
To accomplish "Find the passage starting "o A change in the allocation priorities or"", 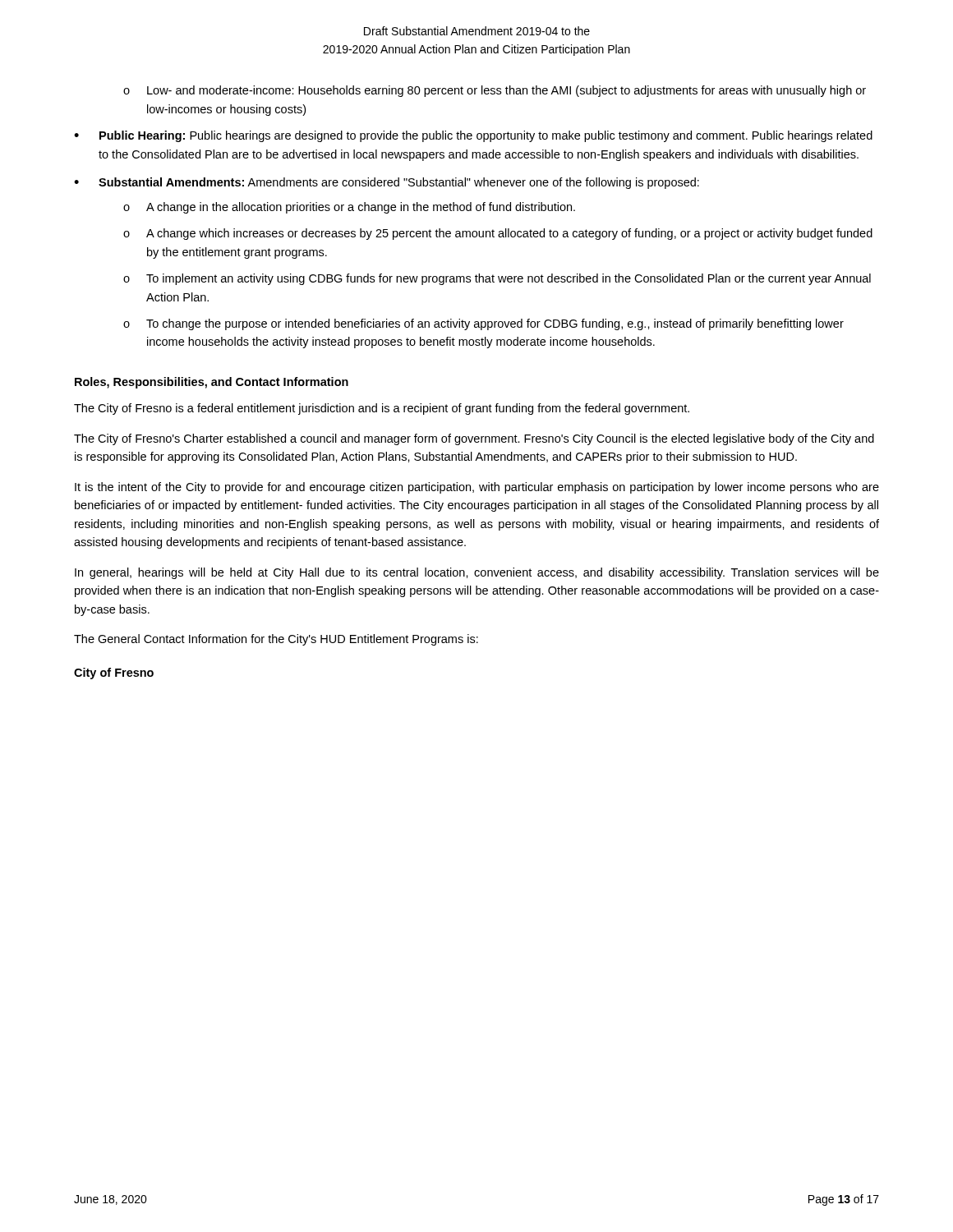I will pos(350,207).
